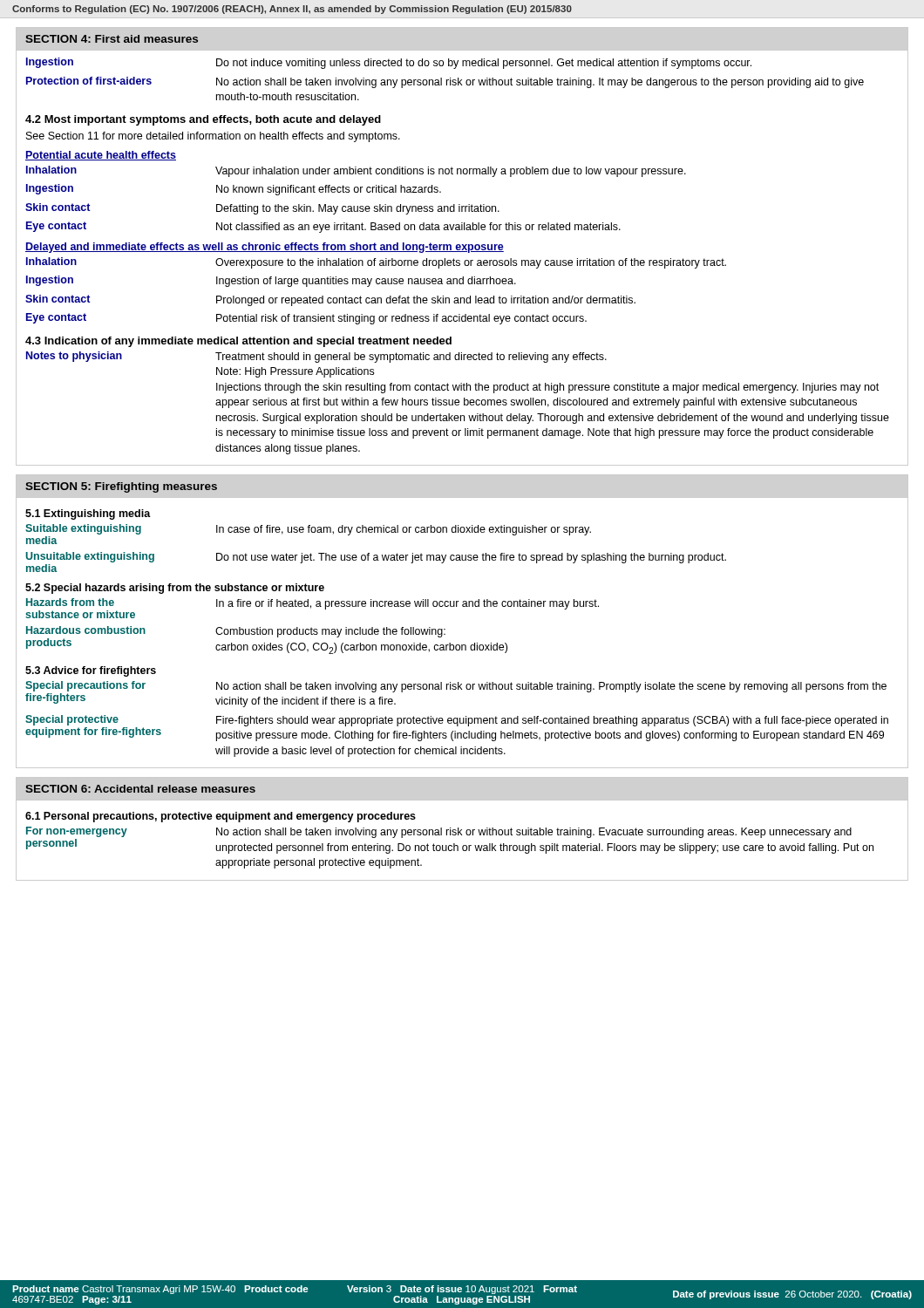Click on the block starting "SECTION 6: Accidental release"
Viewport: 924px width, 1308px height.
pos(141,789)
